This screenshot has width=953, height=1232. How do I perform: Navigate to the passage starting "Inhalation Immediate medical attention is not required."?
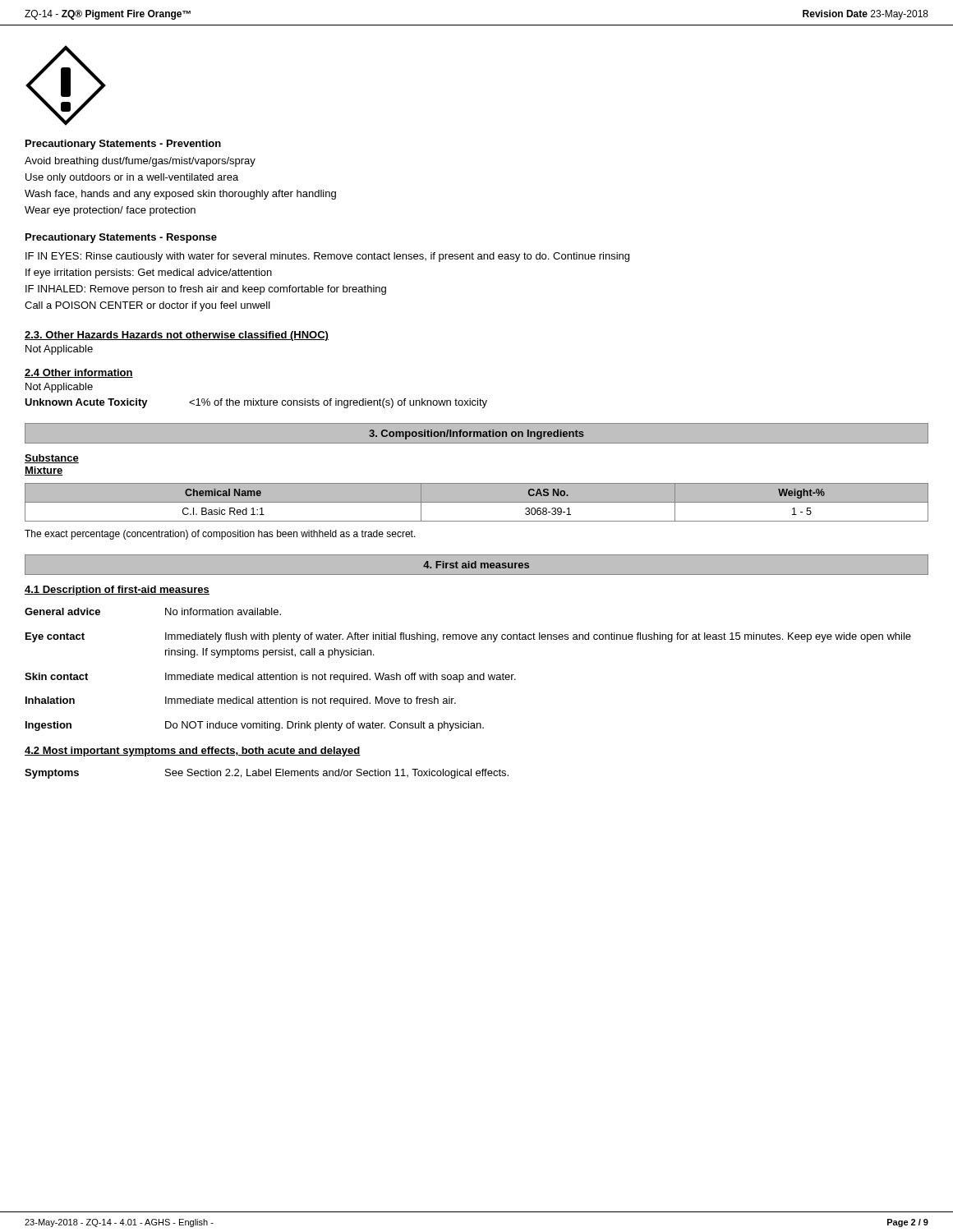coord(241,701)
